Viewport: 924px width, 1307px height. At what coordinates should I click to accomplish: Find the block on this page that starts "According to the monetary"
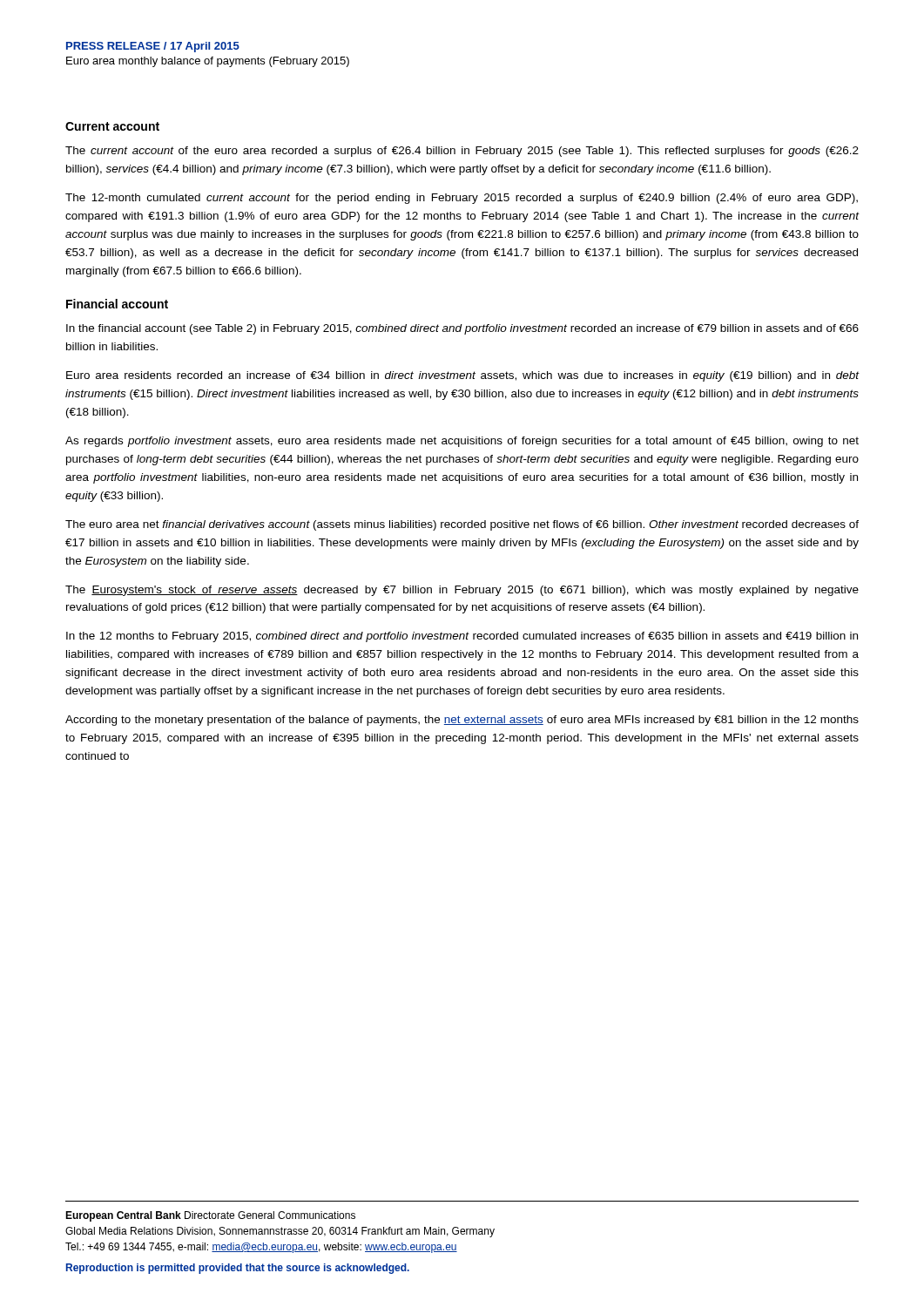pos(462,738)
